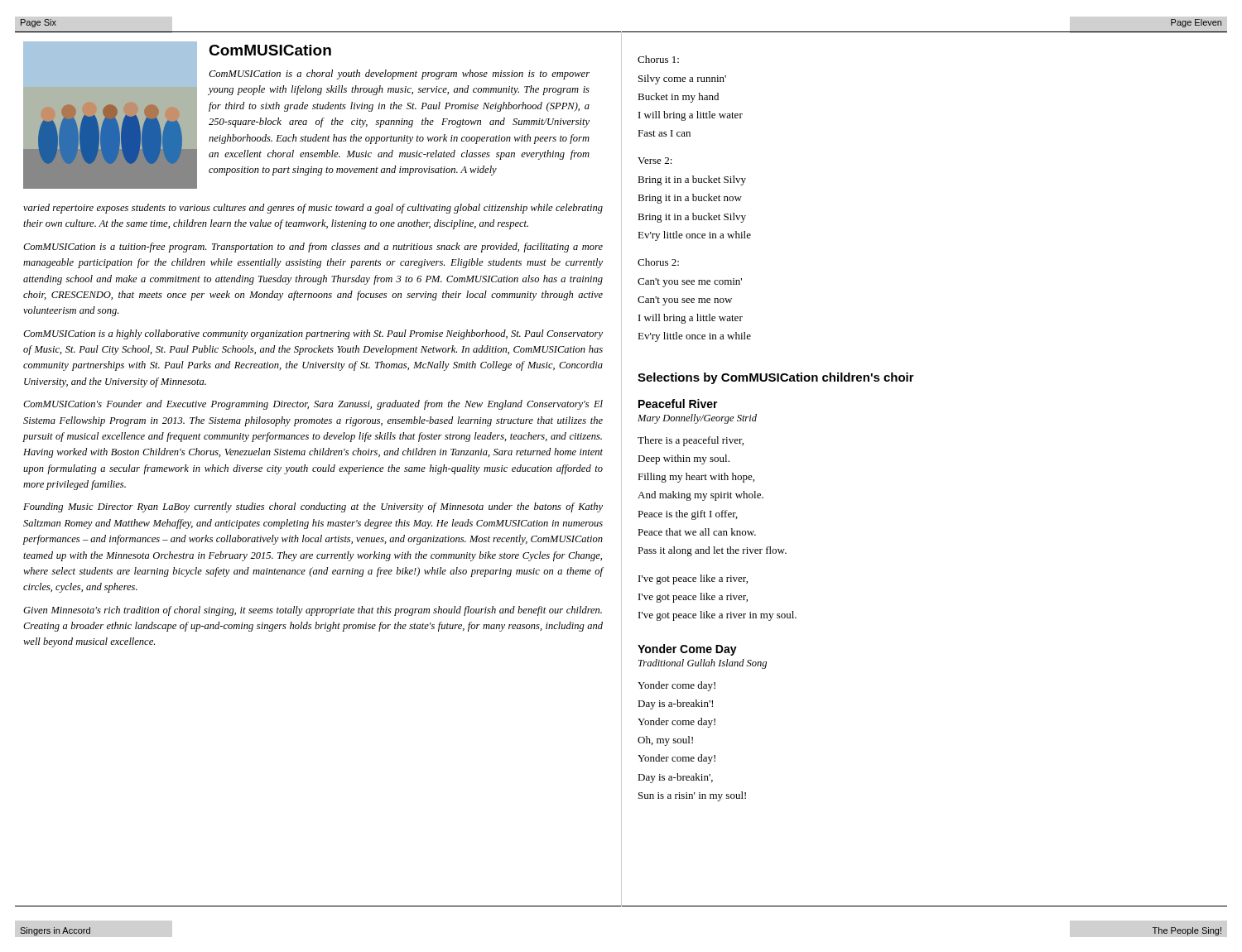Image resolution: width=1242 pixels, height=952 pixels.
Task: Click on the text block that says "Bring it in a bucket Silvy"
Action: [x=694, y=207]
